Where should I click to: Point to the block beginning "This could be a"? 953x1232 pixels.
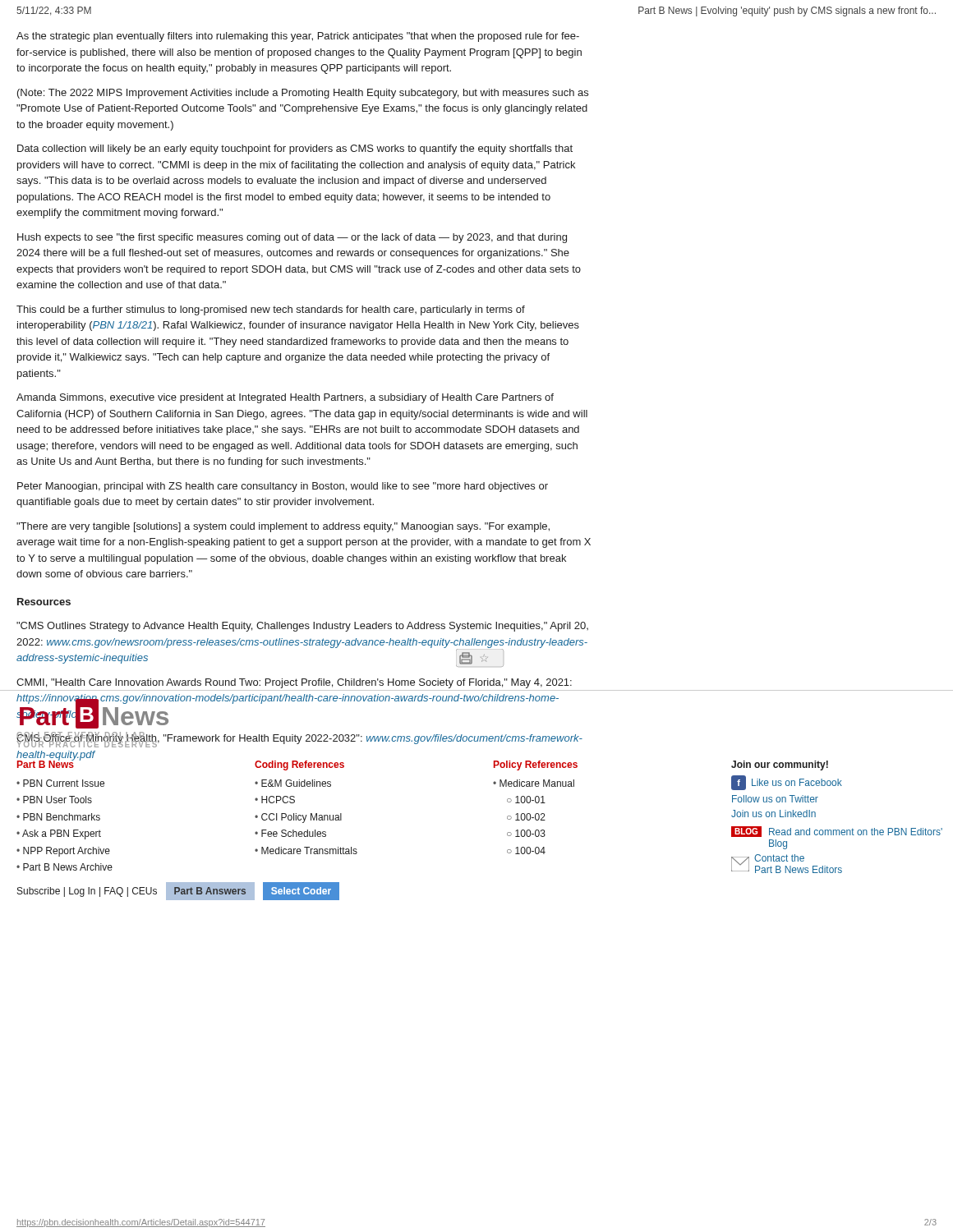[x=304, y=341]
